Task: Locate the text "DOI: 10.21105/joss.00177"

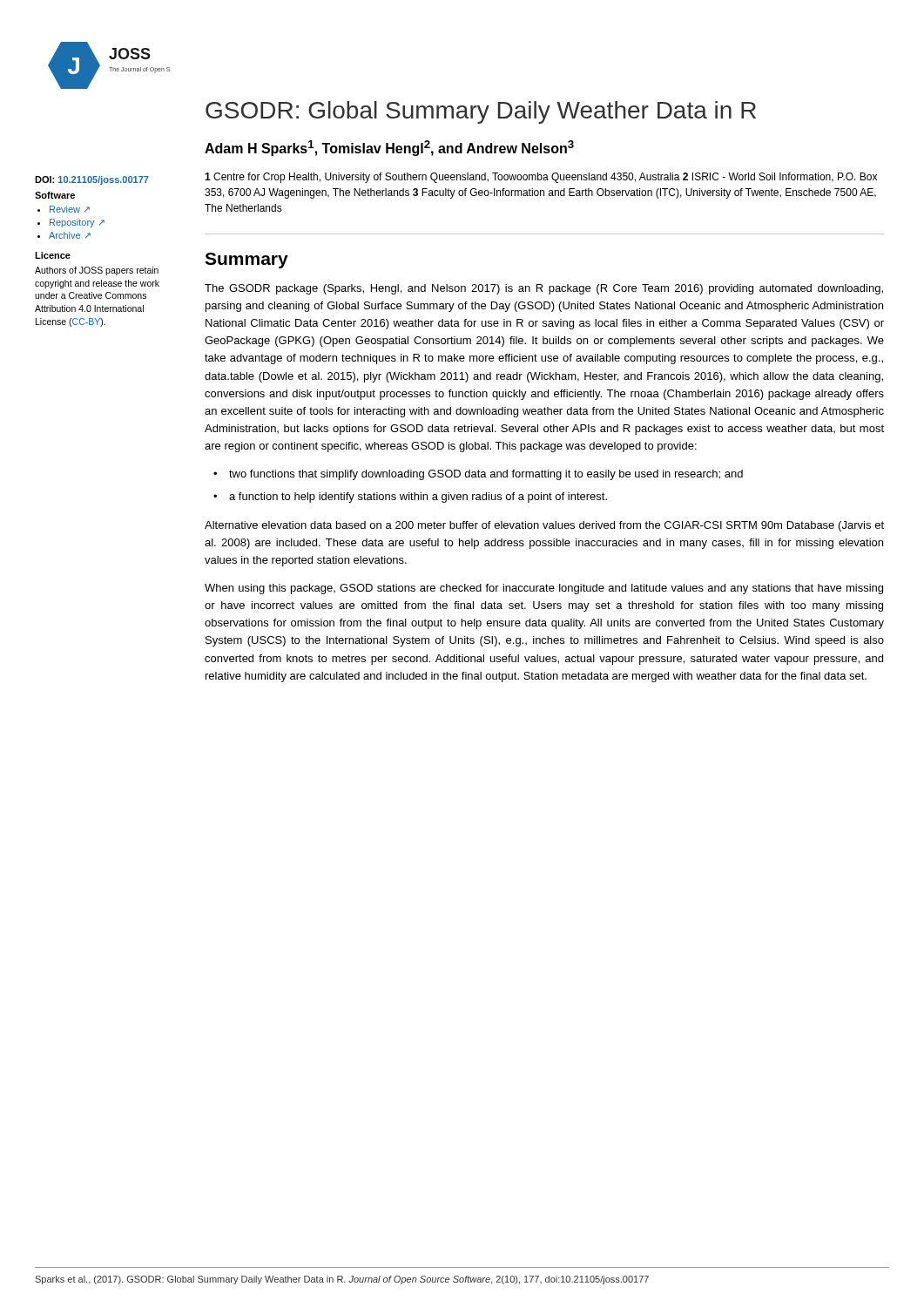Action: 102,179
